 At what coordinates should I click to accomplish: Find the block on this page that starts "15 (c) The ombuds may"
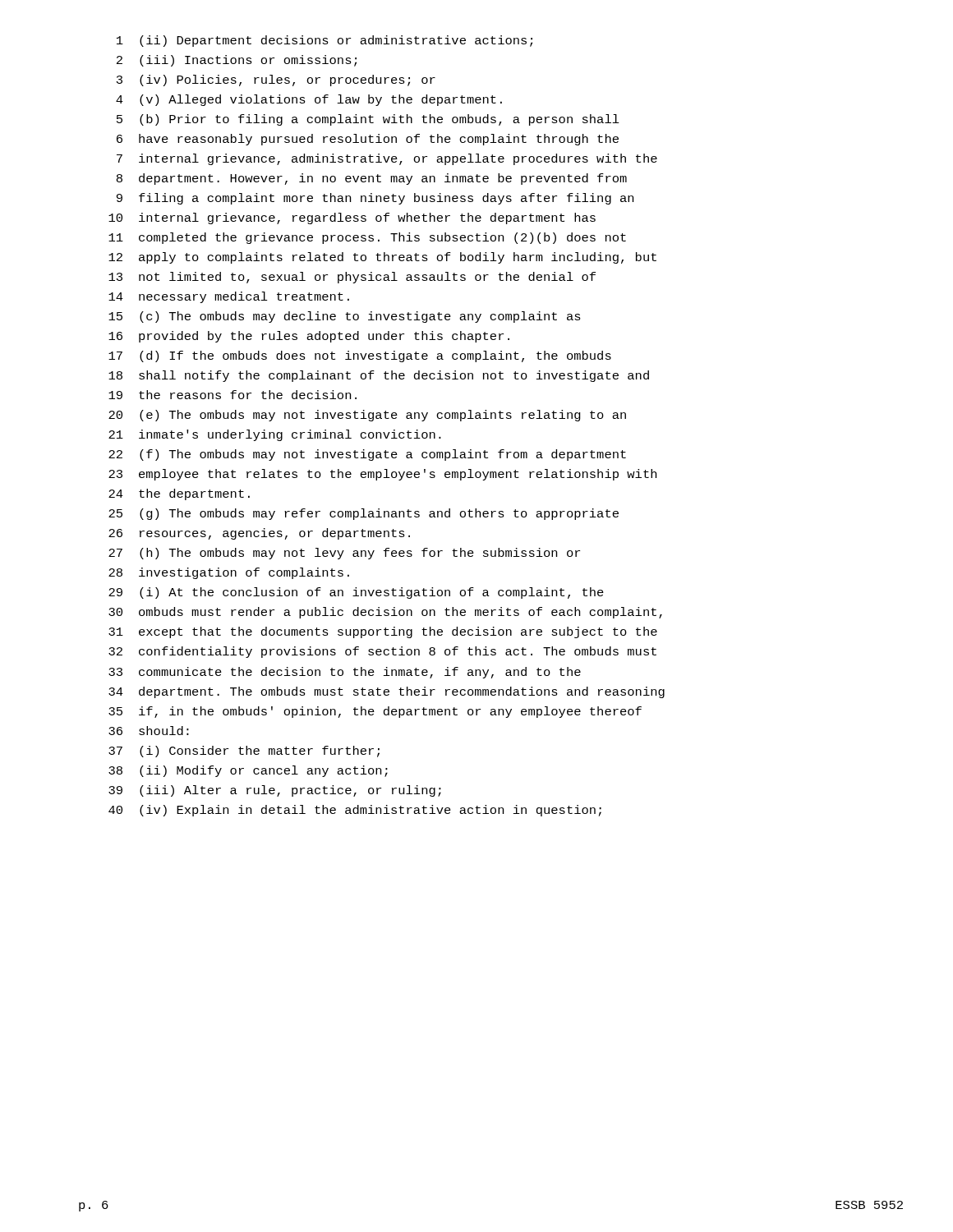click(491, 327)
